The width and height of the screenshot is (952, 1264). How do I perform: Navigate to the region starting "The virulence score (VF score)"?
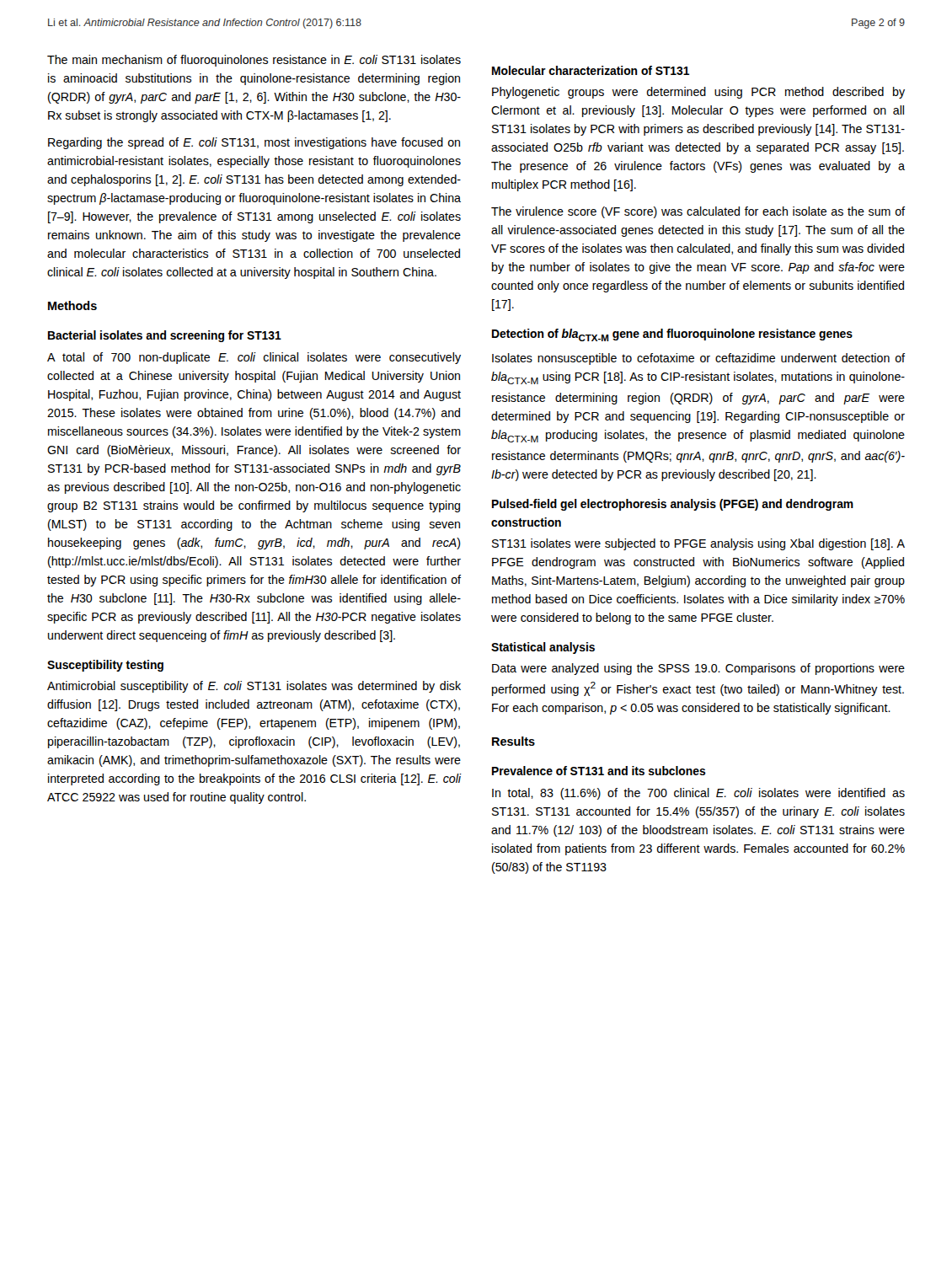tap(698, 258)
